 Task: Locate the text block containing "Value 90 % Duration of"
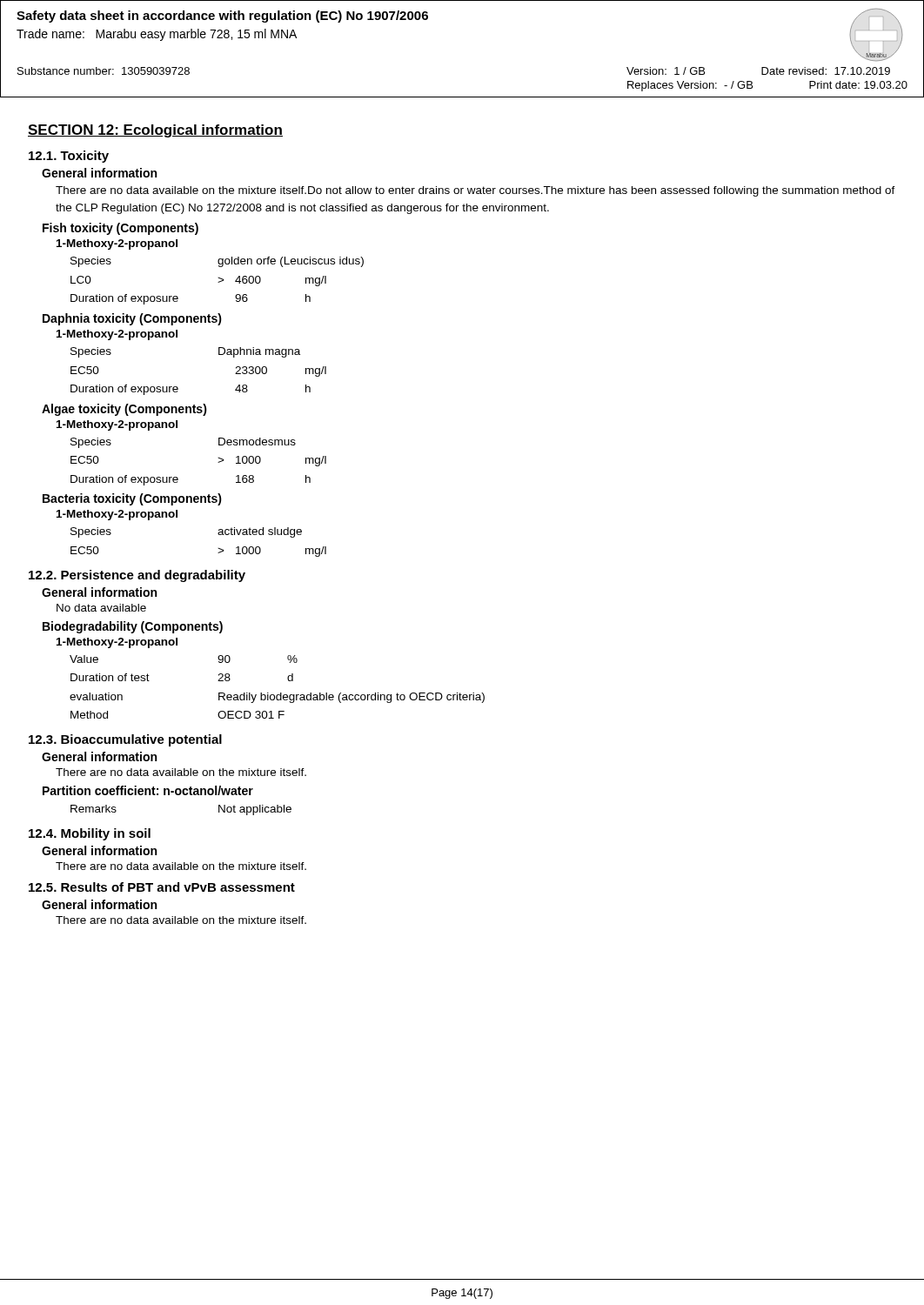coord(483,687)
